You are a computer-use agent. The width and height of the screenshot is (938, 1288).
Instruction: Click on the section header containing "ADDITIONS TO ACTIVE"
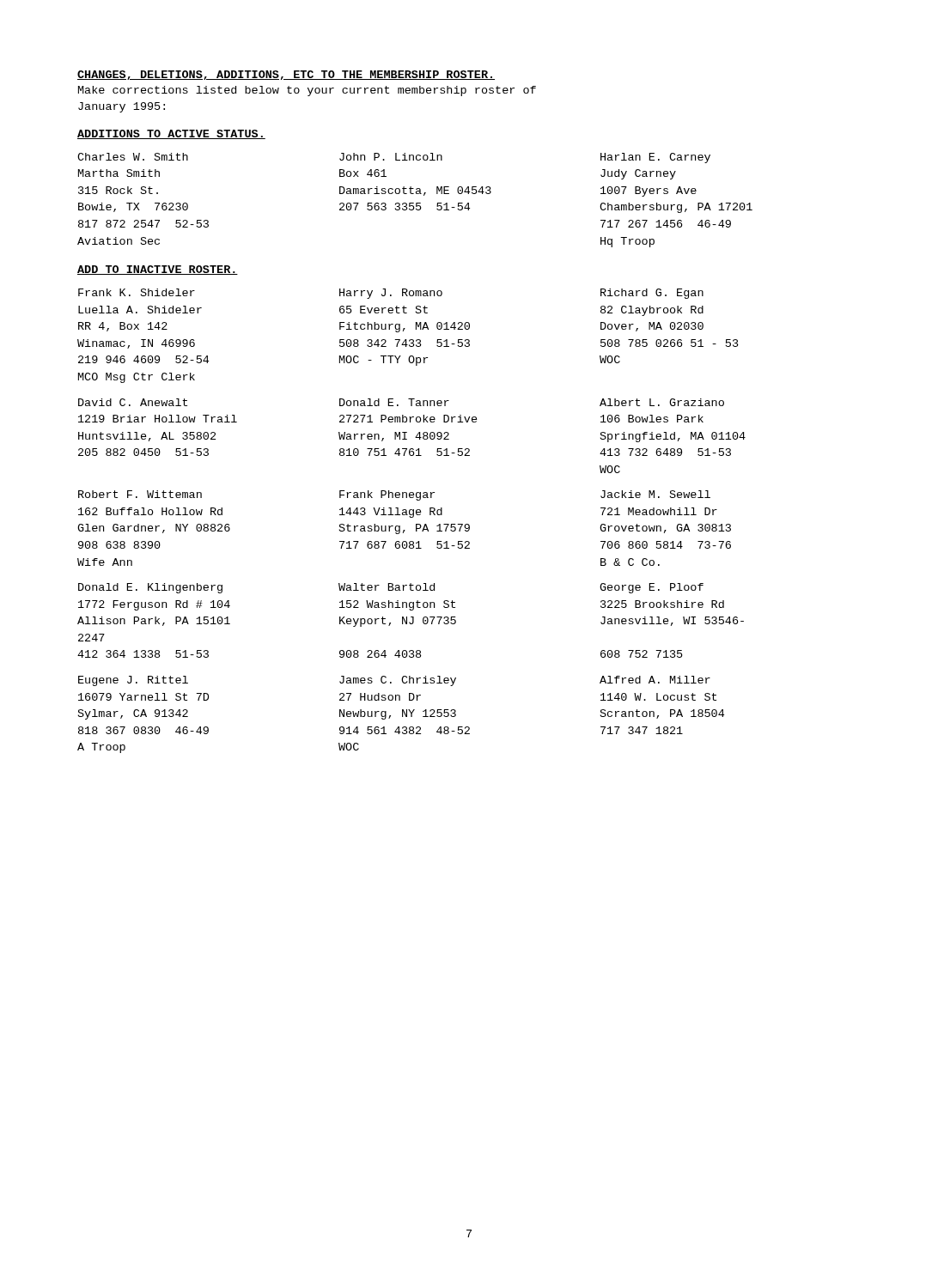point(171,134)
